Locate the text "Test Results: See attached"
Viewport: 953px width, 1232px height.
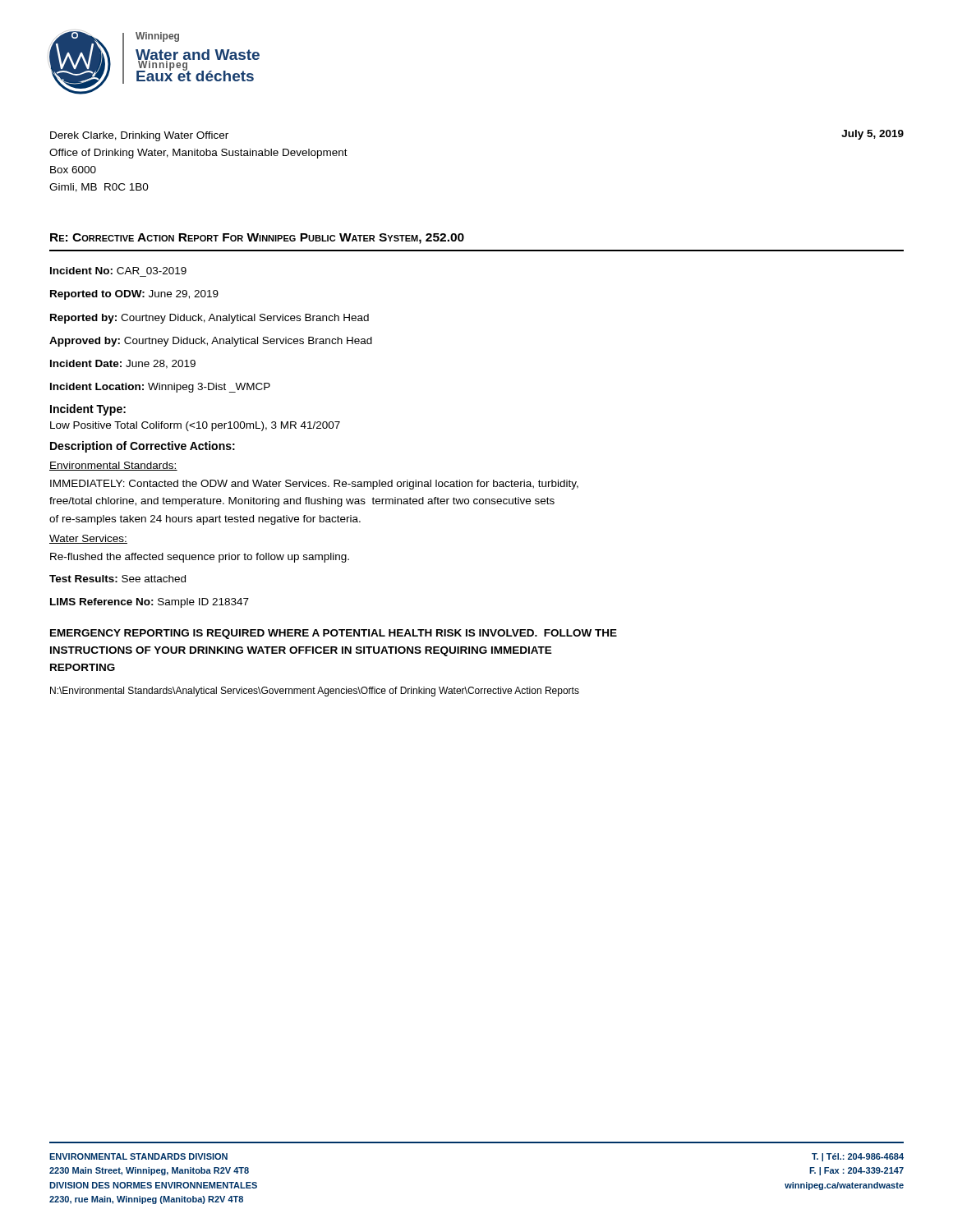pos(118,579)
